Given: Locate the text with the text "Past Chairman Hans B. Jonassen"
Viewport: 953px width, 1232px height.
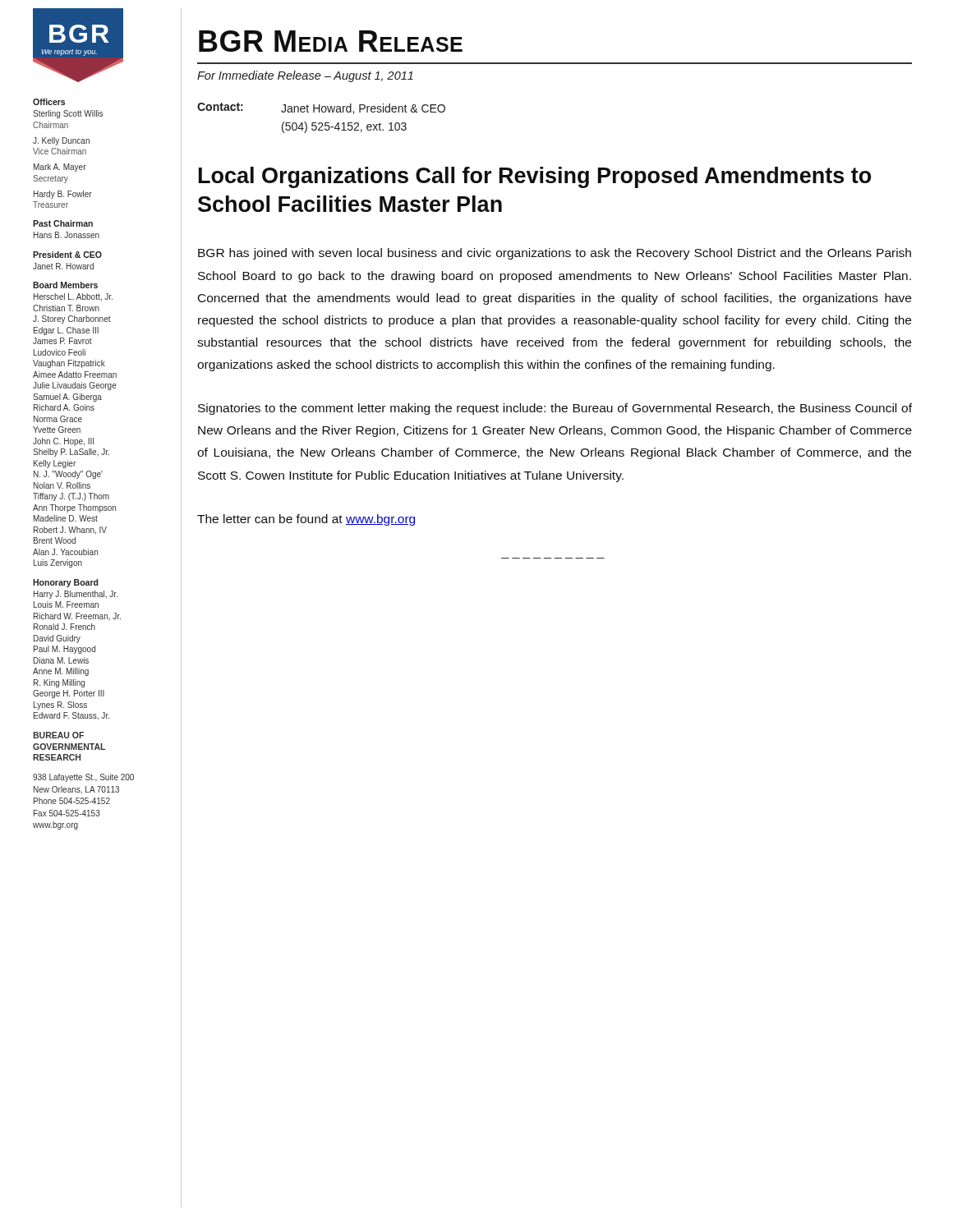Looking at the screenshot, I should point(105,230).
